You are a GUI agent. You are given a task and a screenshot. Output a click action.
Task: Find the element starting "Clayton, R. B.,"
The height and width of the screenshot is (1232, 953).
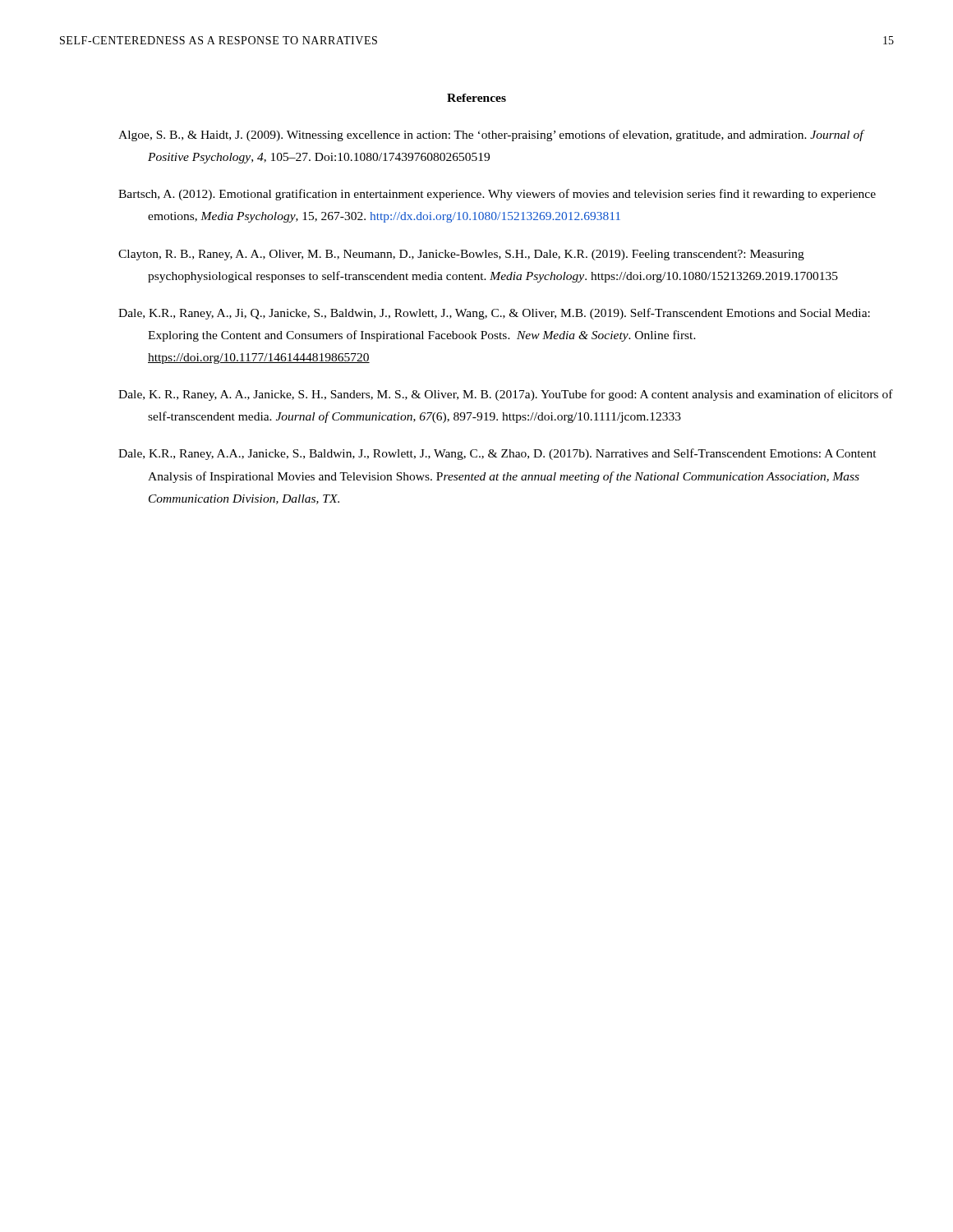tap(476, 264)
